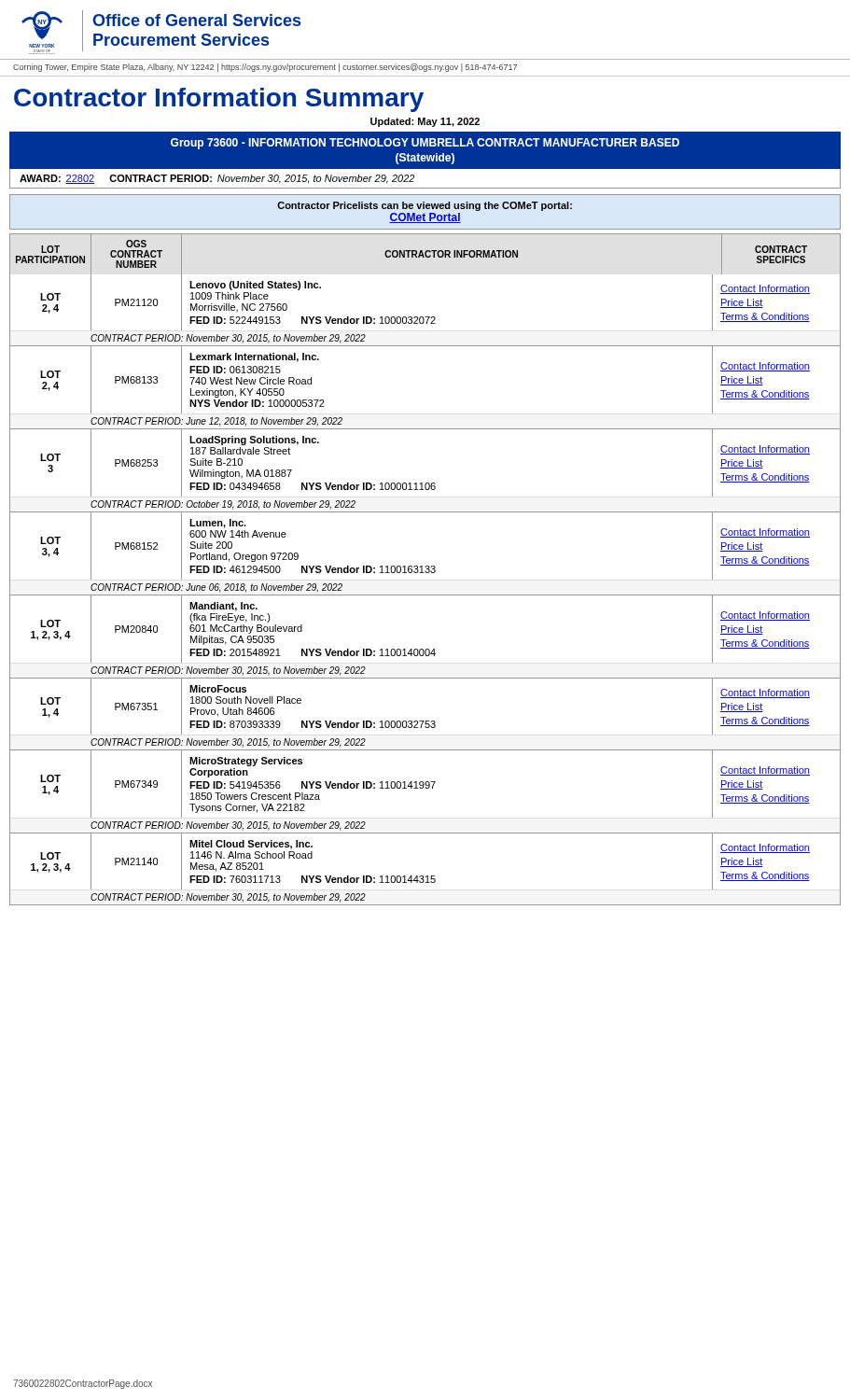Point to the text block starting "Contractor Pricelists can be viewed using the COMeT"
The image size is (850, 1400).
[425, 212]
